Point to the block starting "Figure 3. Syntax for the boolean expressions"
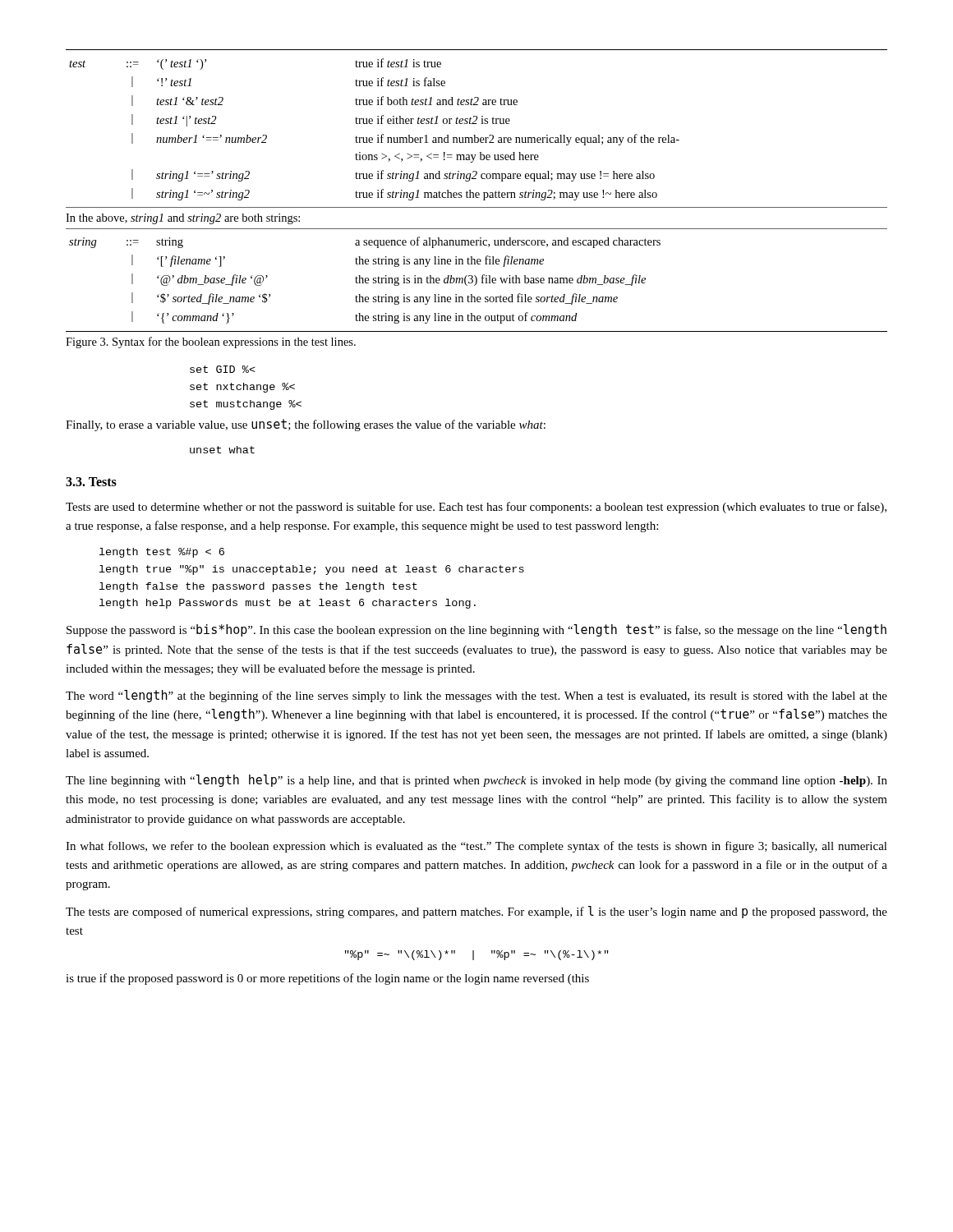This screenshot has height=1232, width=953. click(211, 342)
